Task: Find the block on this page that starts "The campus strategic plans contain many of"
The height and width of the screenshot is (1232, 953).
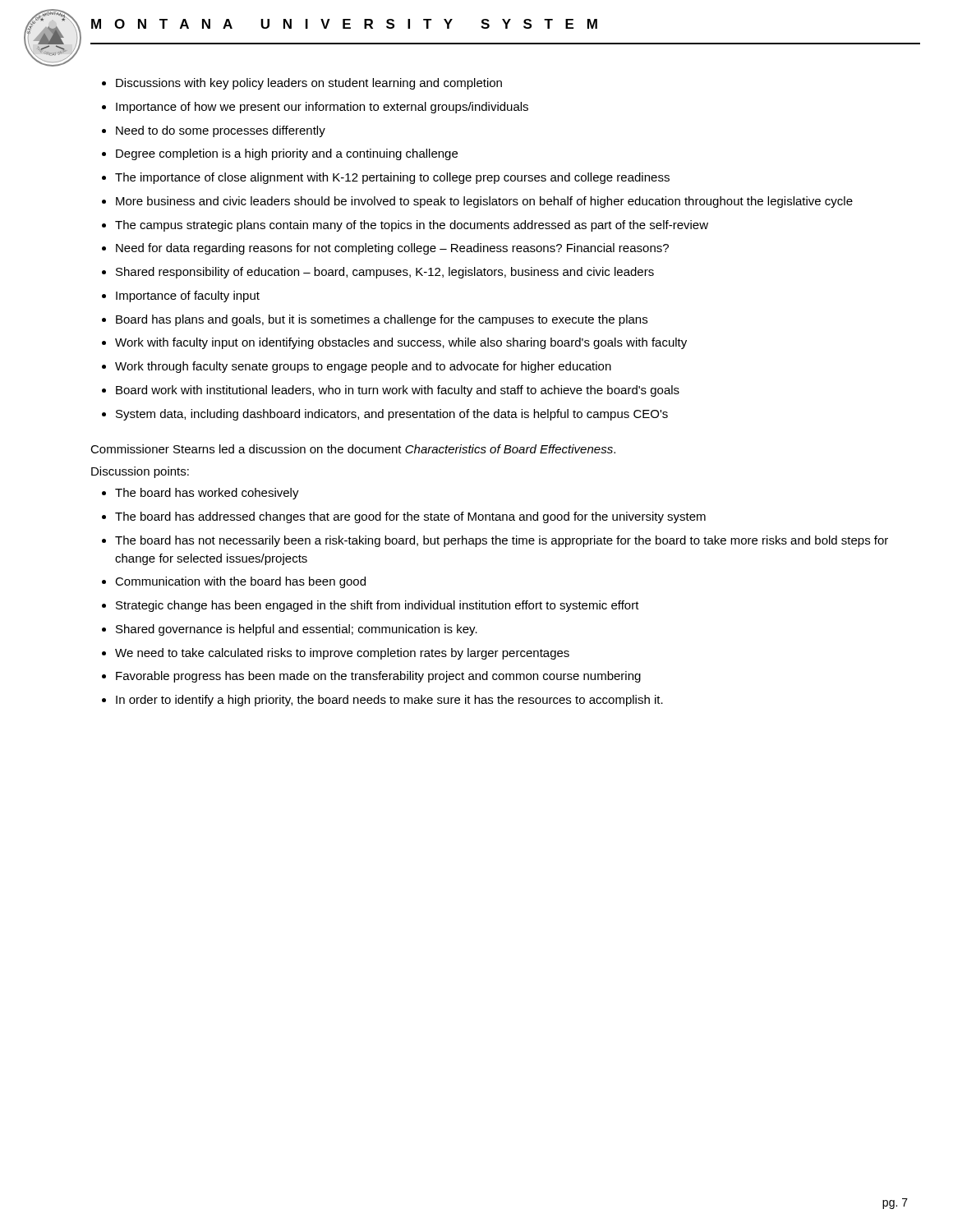Action: point(412,224)
